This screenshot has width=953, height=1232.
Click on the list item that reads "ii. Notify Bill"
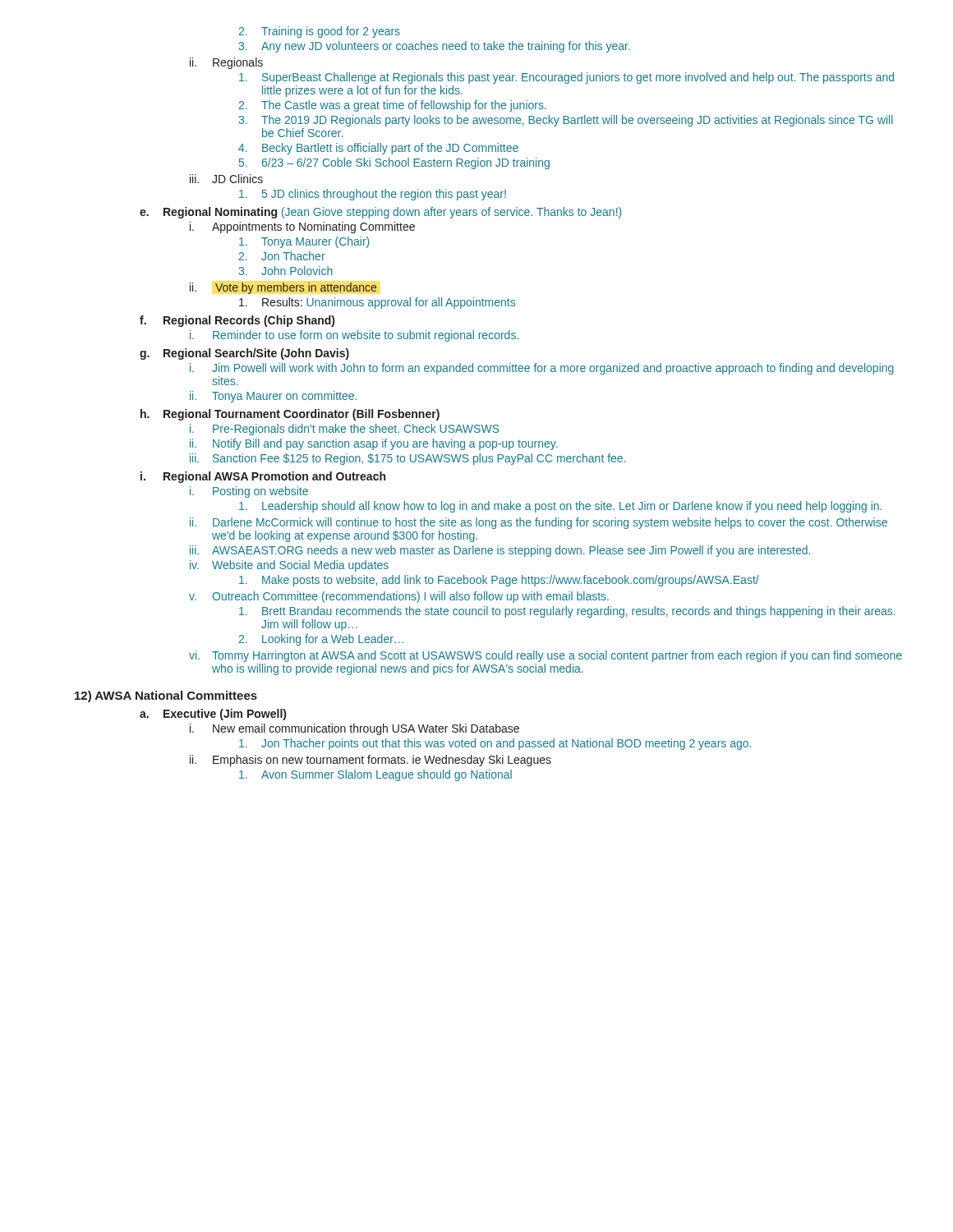(x=546, y=444)
